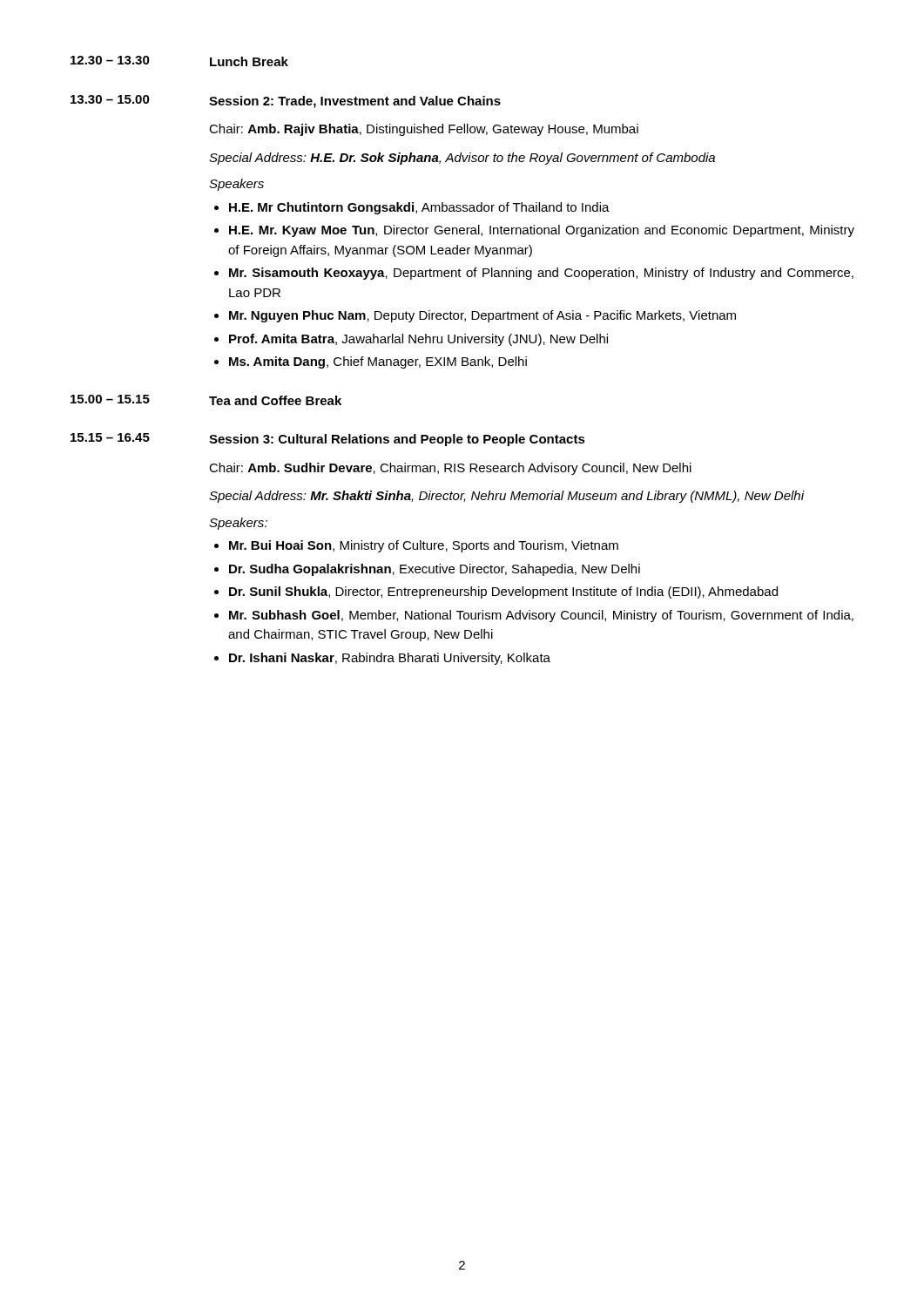Select the text block starting "Special Address: H.E. Dr. Sok"
This screenshot has width=924, height=1307.
click(462, 157)
